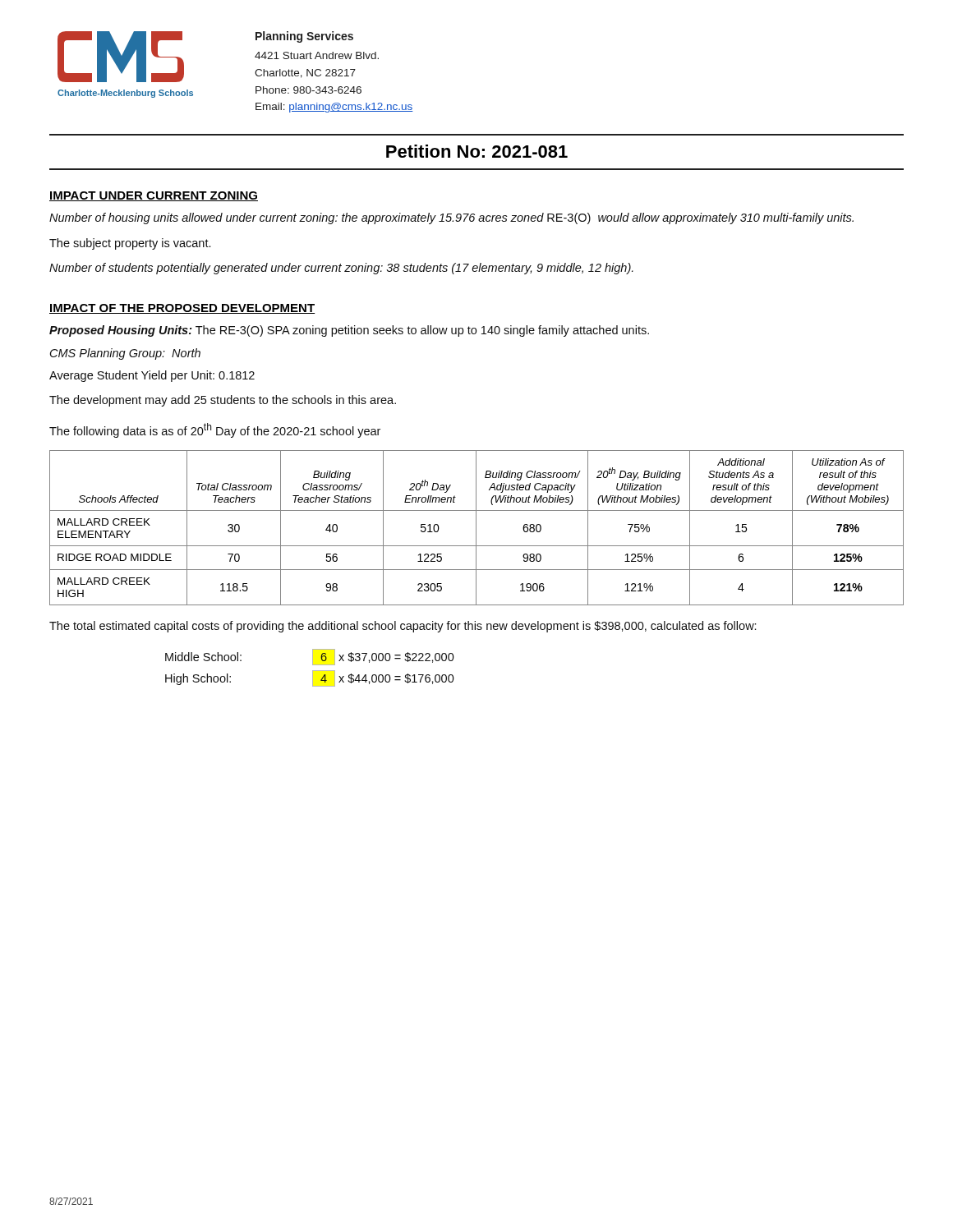The image size is (953, 1232).
Task: Find the logo
Action: point(136,64)
